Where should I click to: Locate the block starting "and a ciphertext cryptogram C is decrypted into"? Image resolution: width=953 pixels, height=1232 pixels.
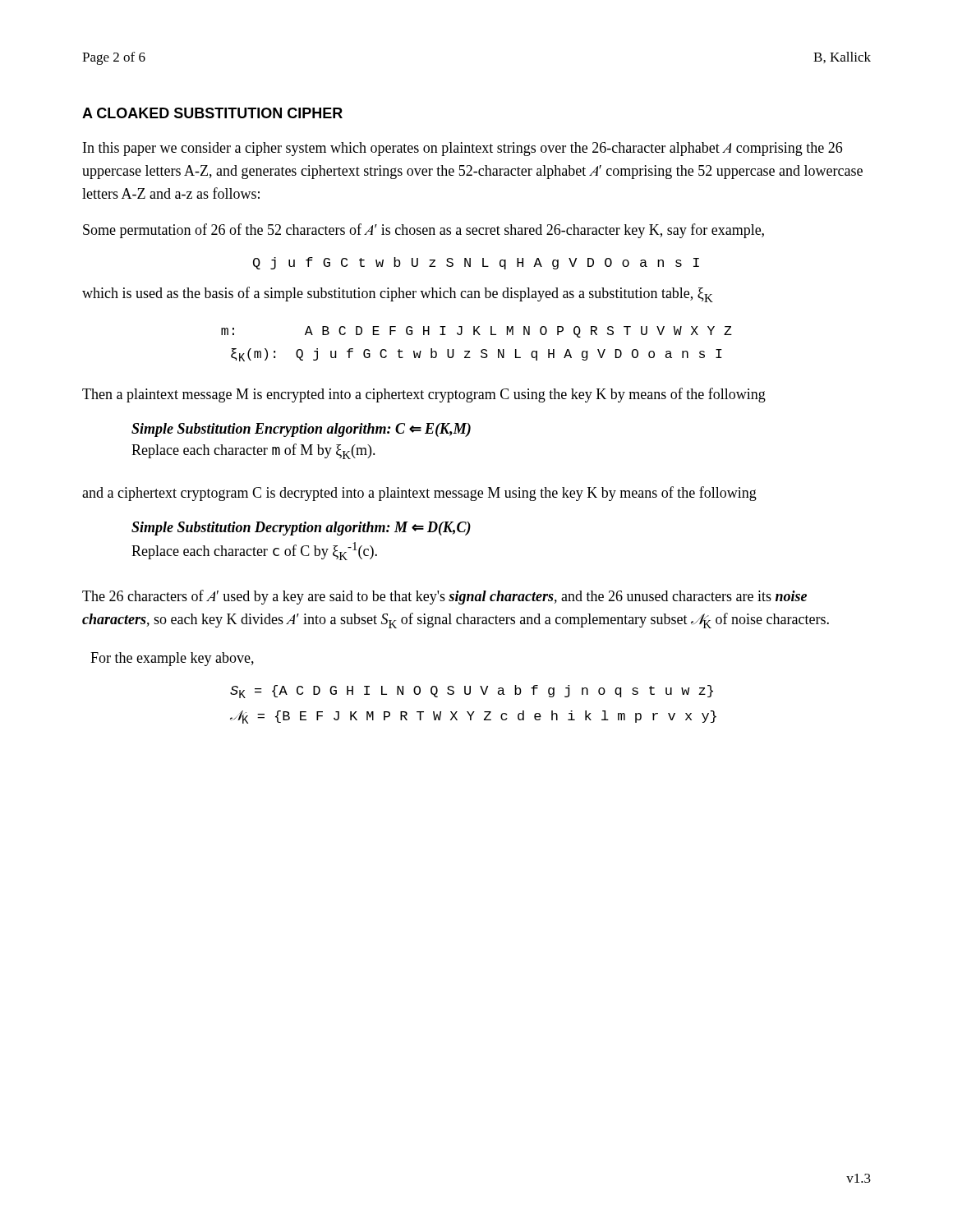pos(419,492)
